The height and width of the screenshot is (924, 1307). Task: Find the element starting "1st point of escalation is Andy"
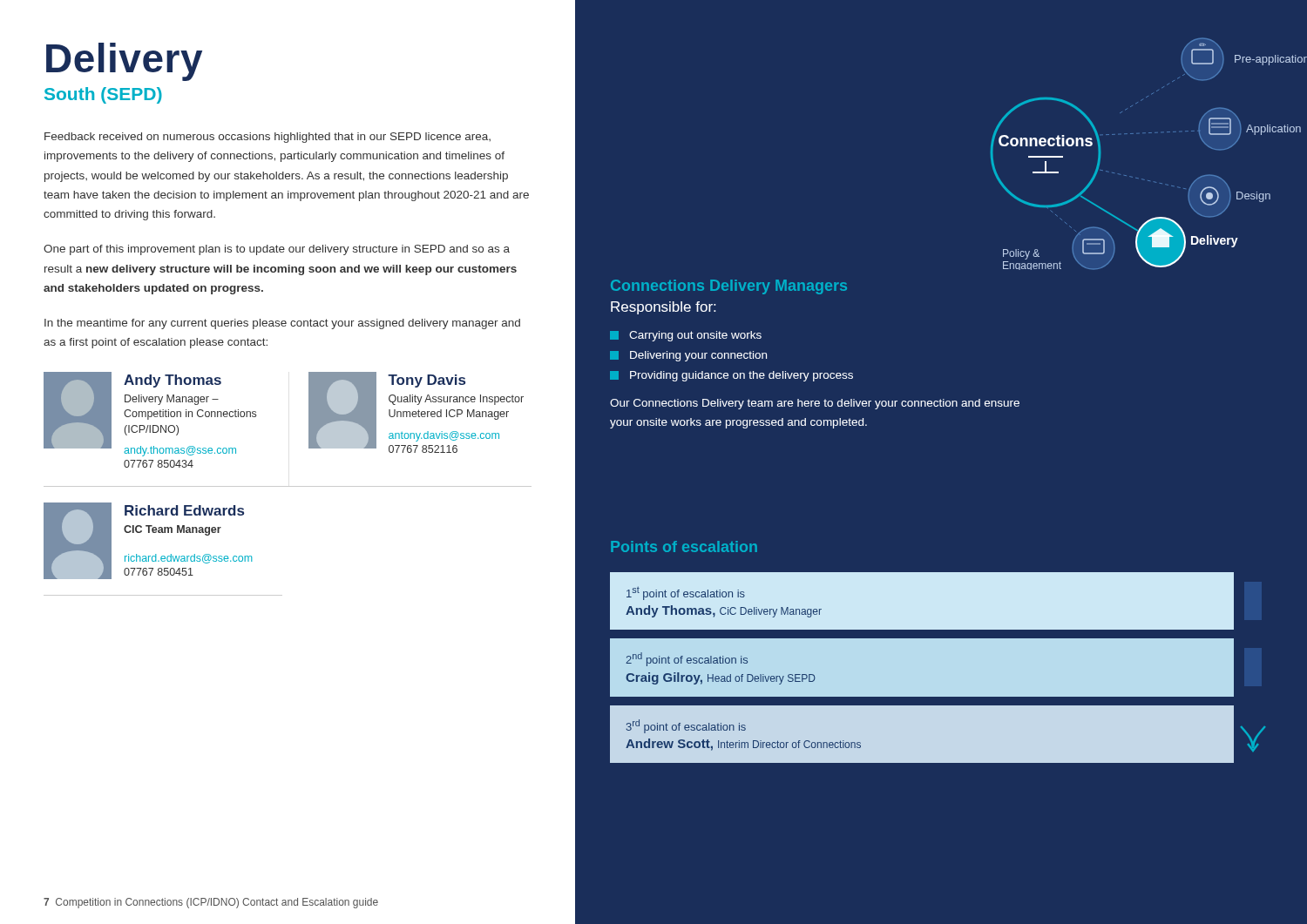point(686,594)
